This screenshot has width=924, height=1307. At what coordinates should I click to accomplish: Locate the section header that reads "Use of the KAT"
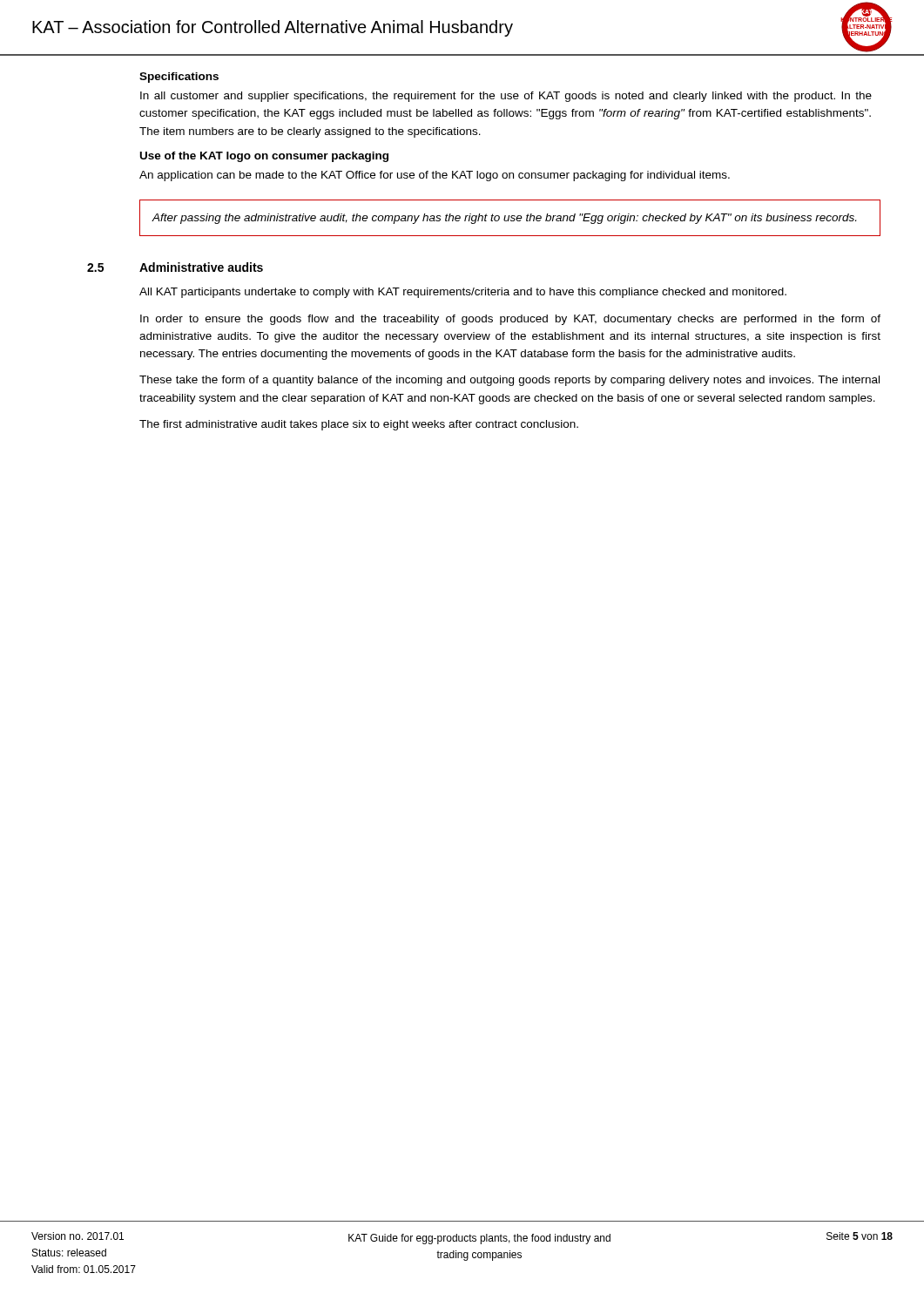click(x=264, y=155)
